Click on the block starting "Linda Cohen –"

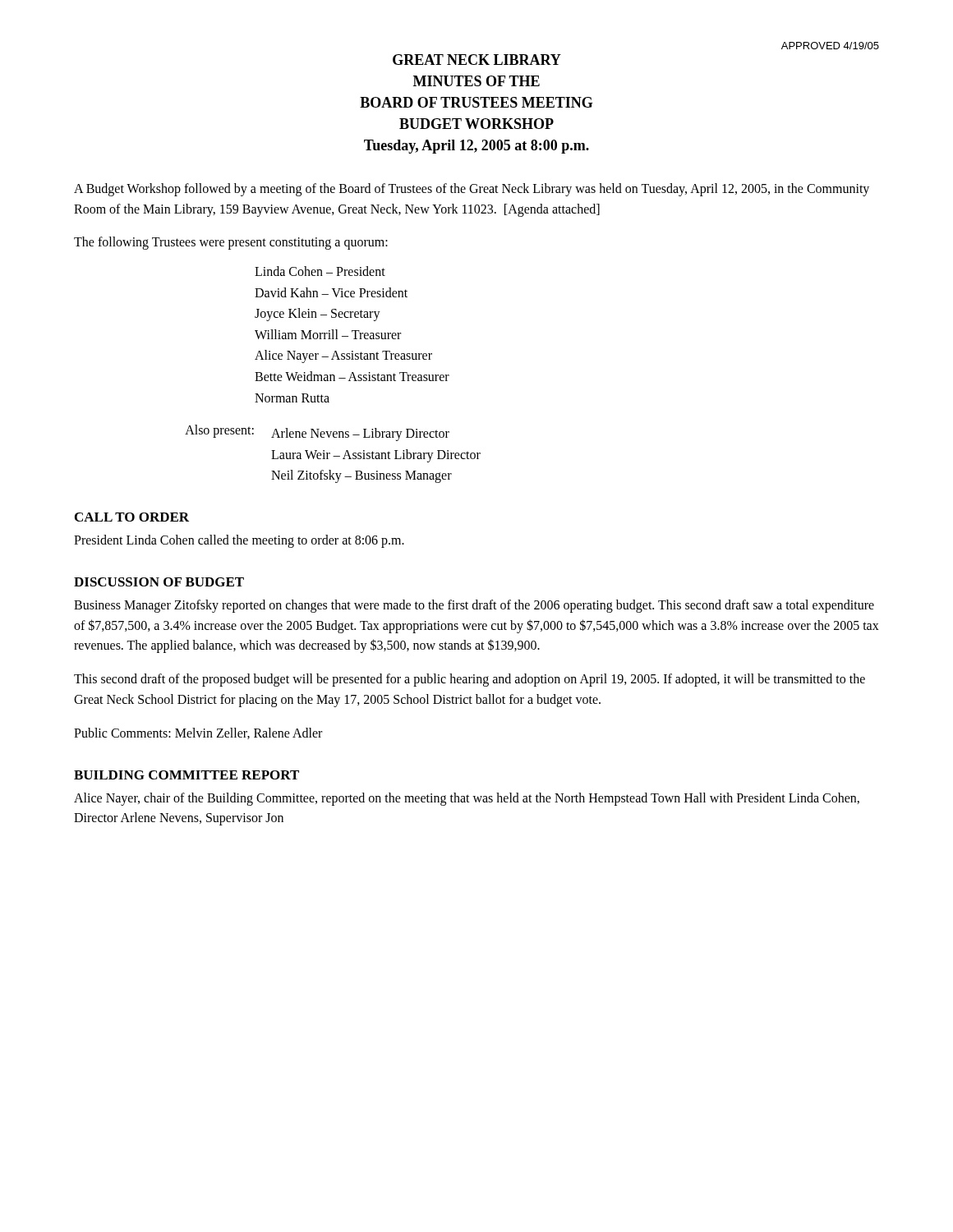[x=320, y=271]
